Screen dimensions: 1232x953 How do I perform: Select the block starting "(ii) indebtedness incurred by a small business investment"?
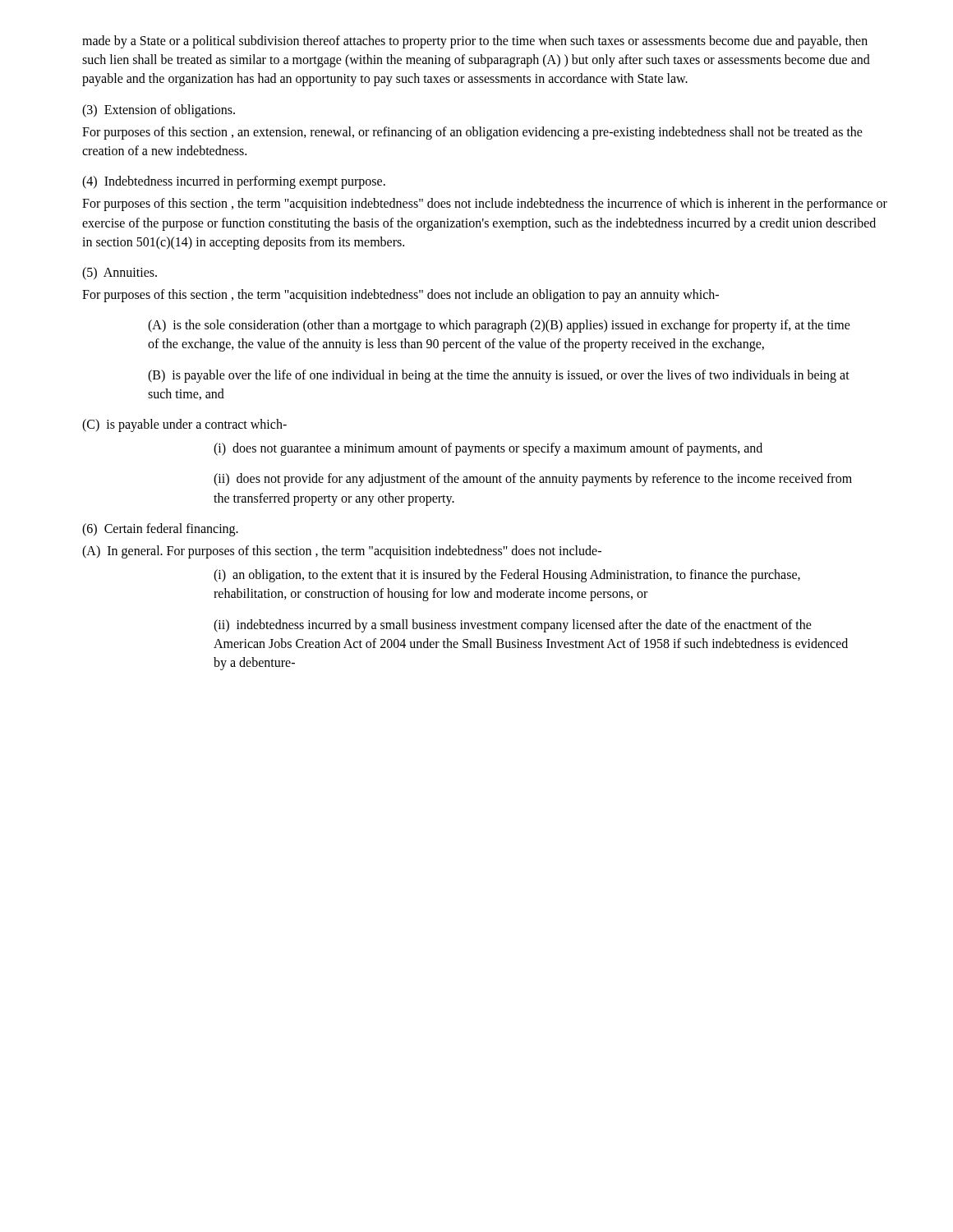click(531, 643)
